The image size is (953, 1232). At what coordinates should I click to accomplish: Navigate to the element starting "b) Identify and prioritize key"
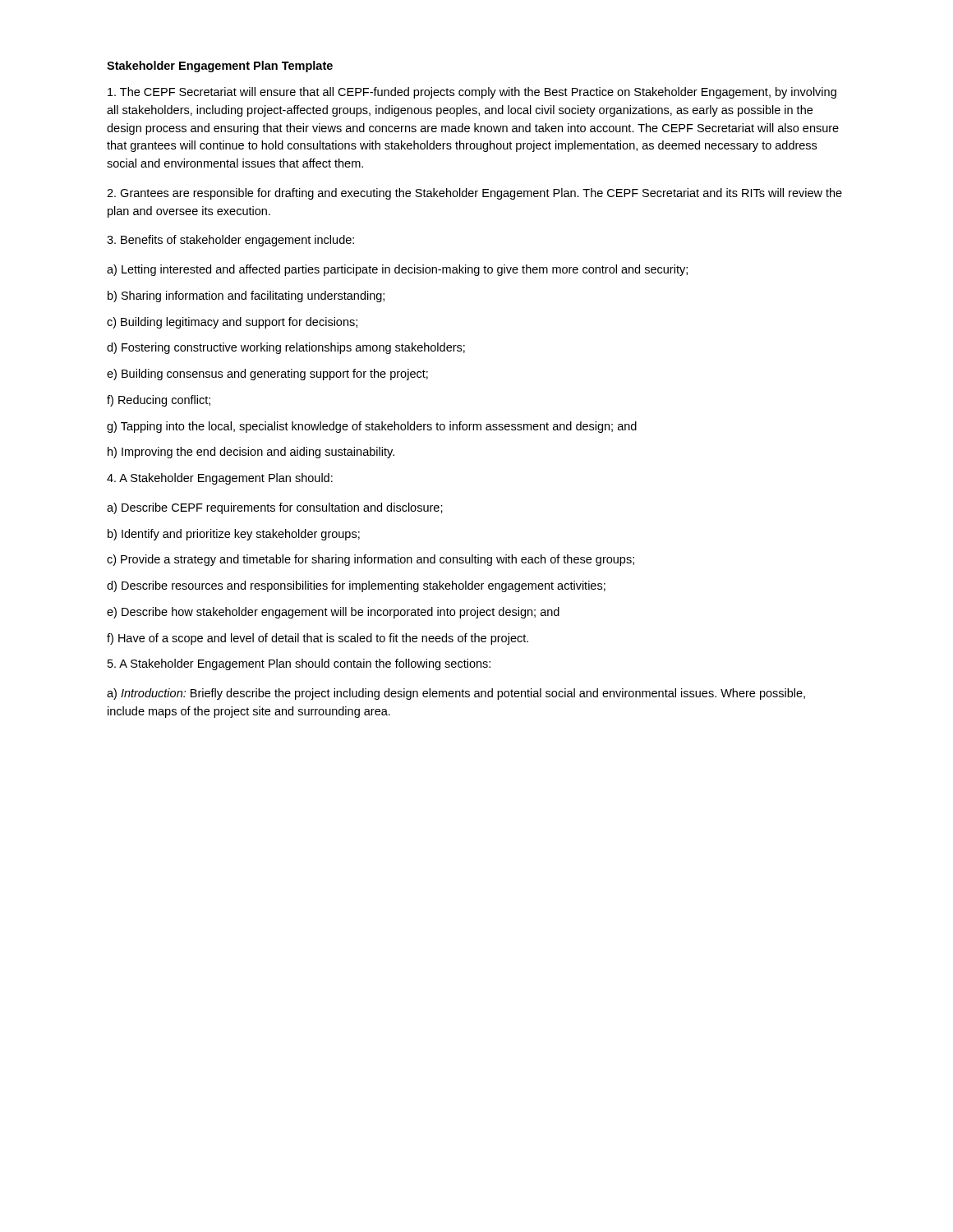(x=234, y=533)
